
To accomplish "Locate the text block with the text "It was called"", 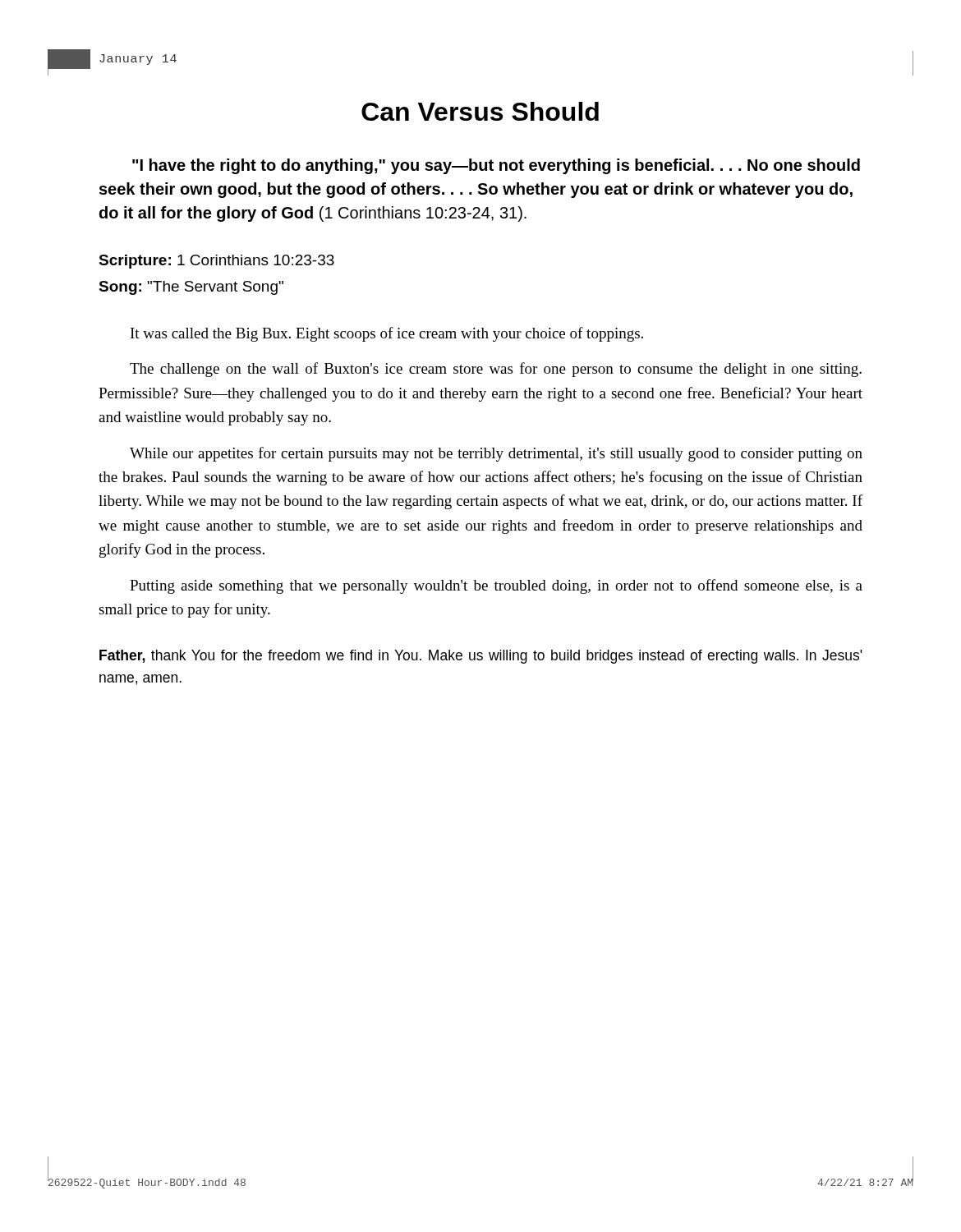I will [387, 333].
